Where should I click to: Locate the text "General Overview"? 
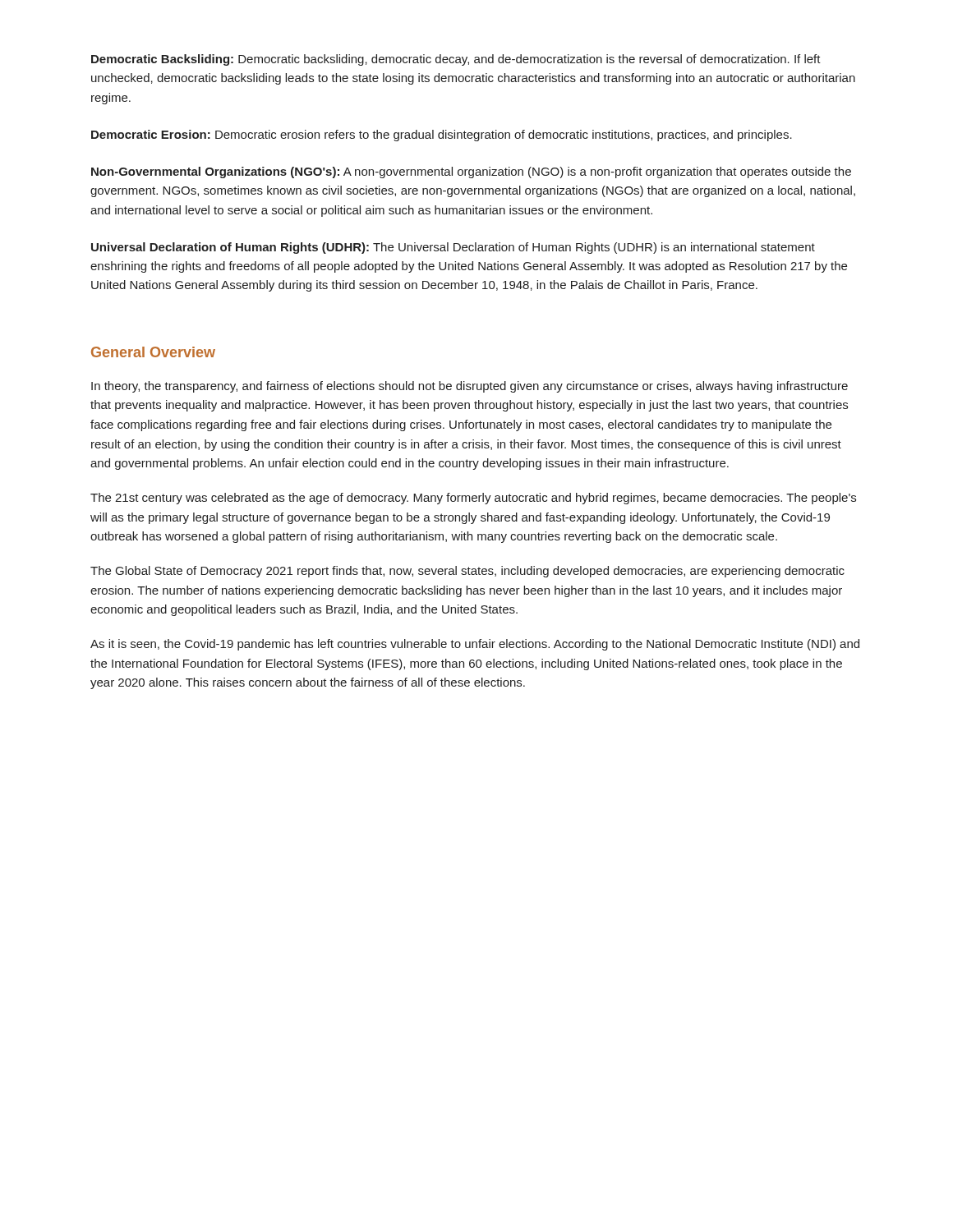[153, 352]
